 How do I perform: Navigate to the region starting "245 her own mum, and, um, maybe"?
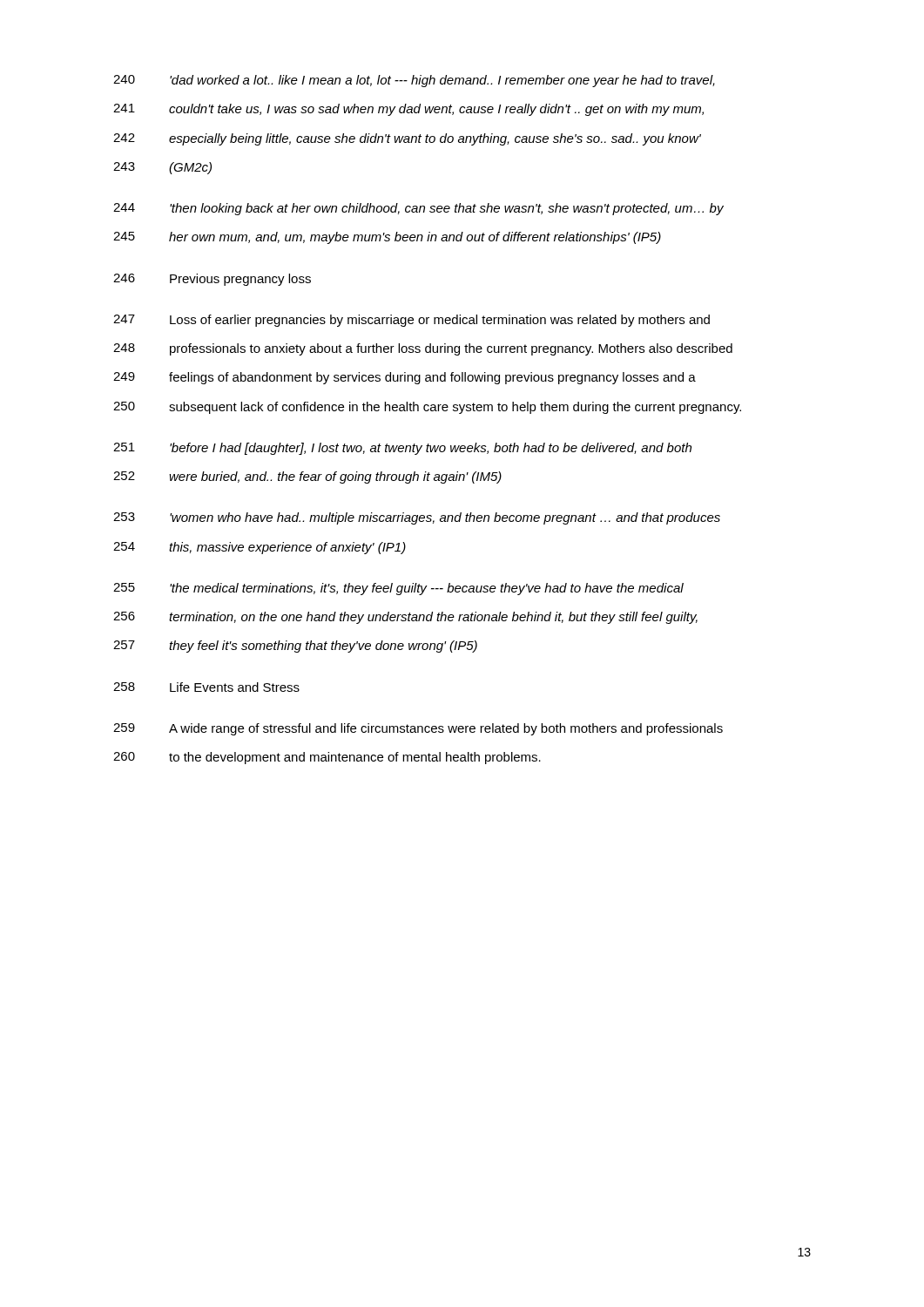(x=387, y=237)
